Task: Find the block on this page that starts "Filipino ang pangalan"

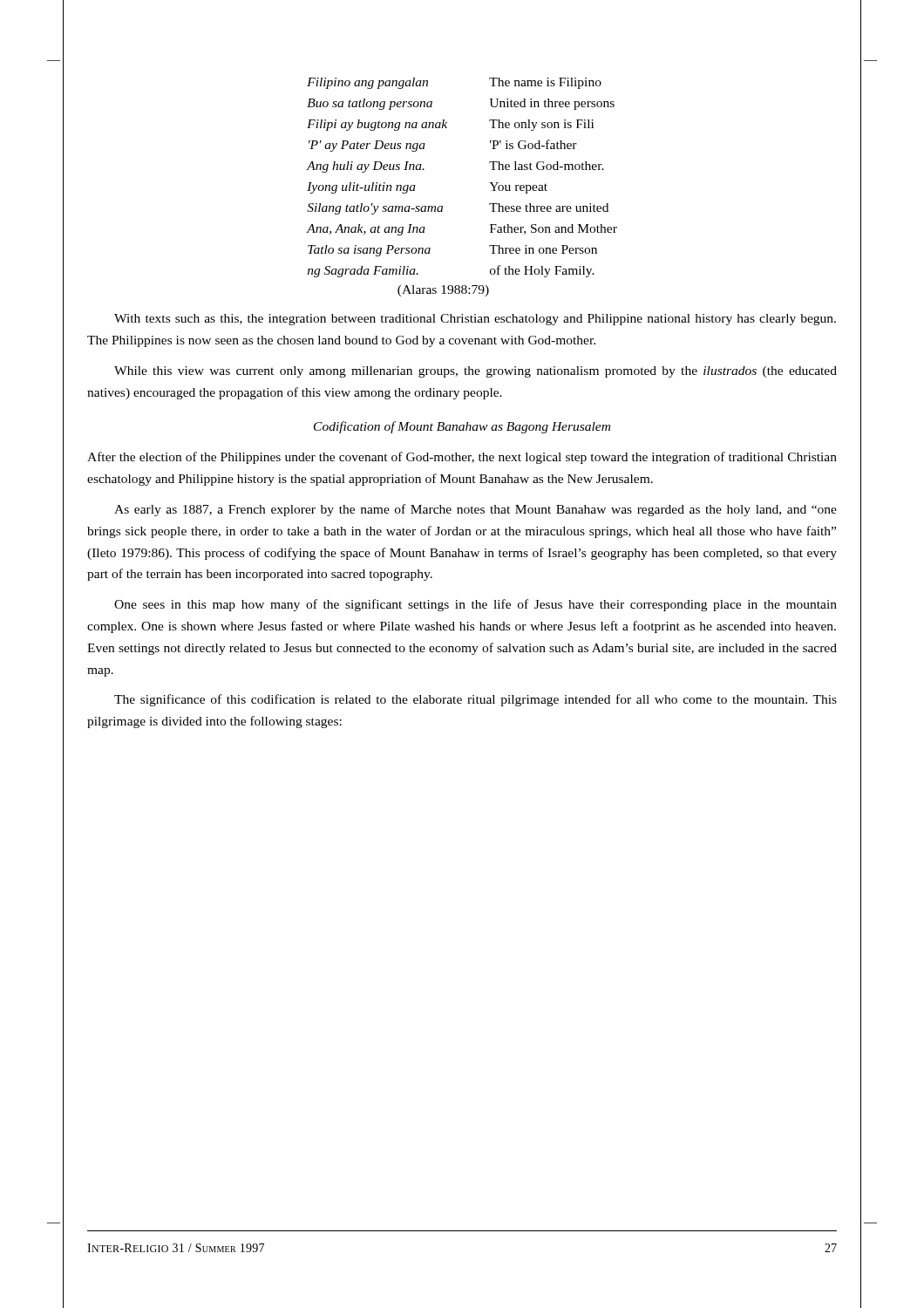Action: pos(367,83)
